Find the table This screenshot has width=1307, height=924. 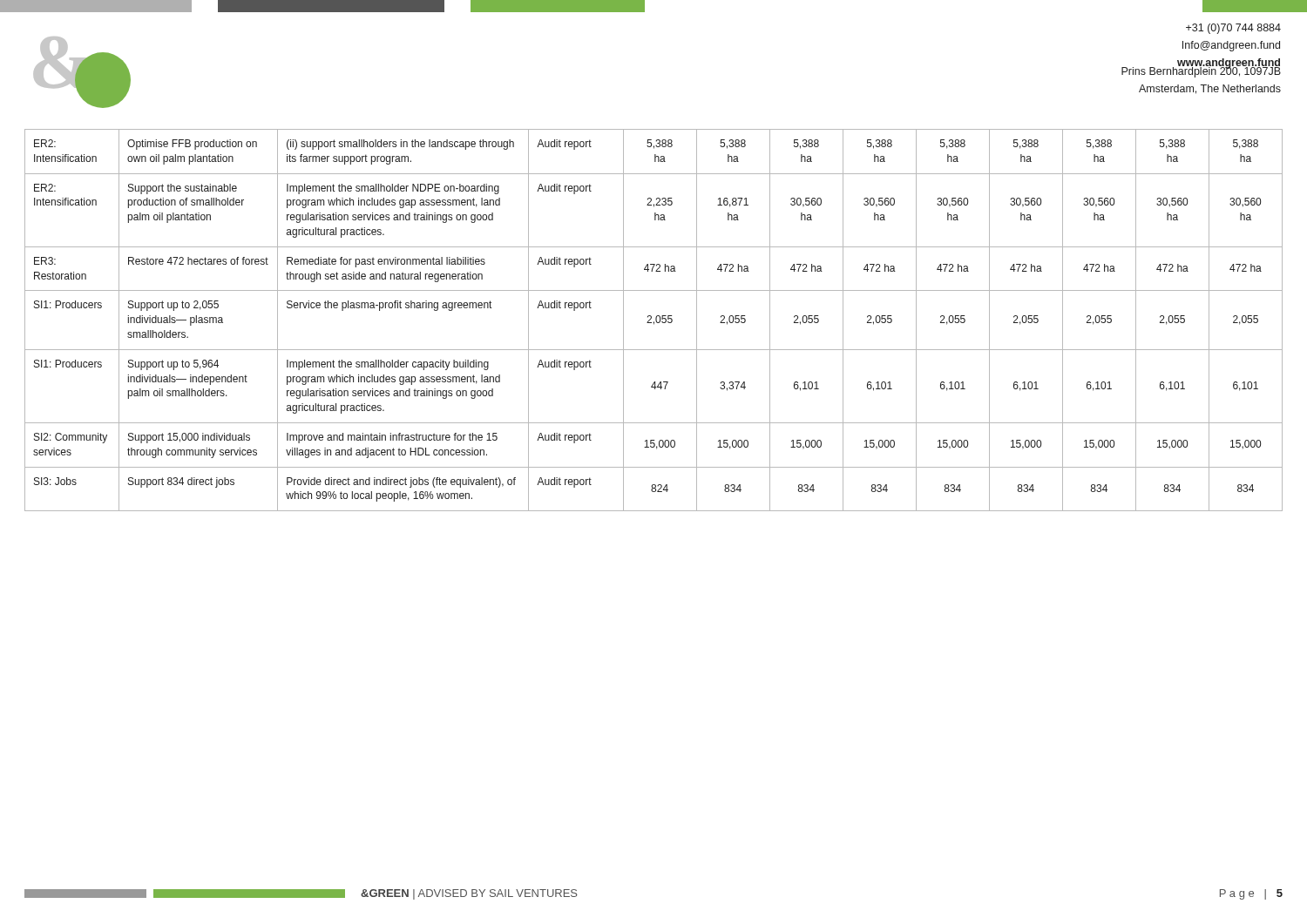[654, 492]
